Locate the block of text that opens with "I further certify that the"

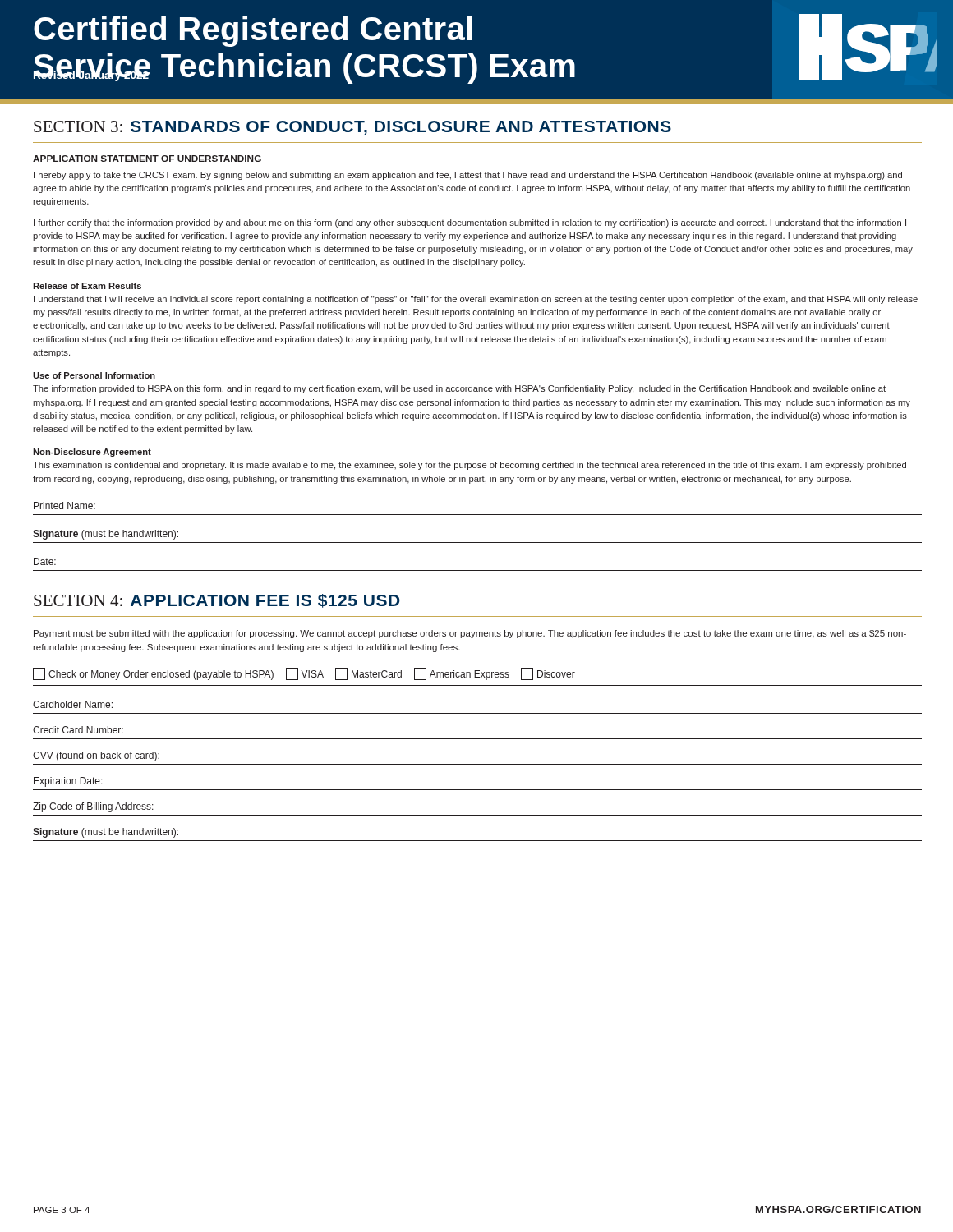(473, 242)
